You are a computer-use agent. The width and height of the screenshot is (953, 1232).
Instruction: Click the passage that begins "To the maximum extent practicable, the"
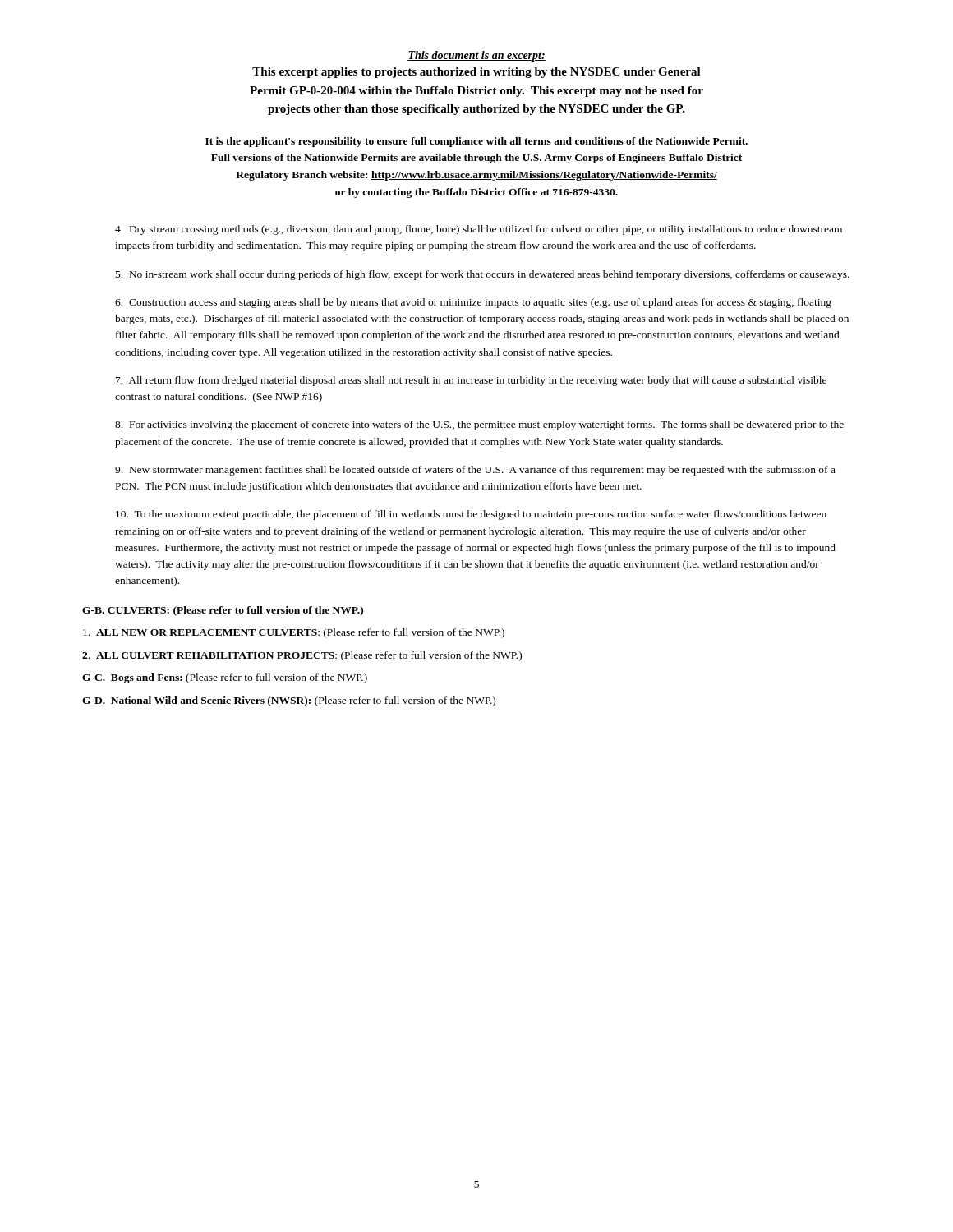pos(475,547)
